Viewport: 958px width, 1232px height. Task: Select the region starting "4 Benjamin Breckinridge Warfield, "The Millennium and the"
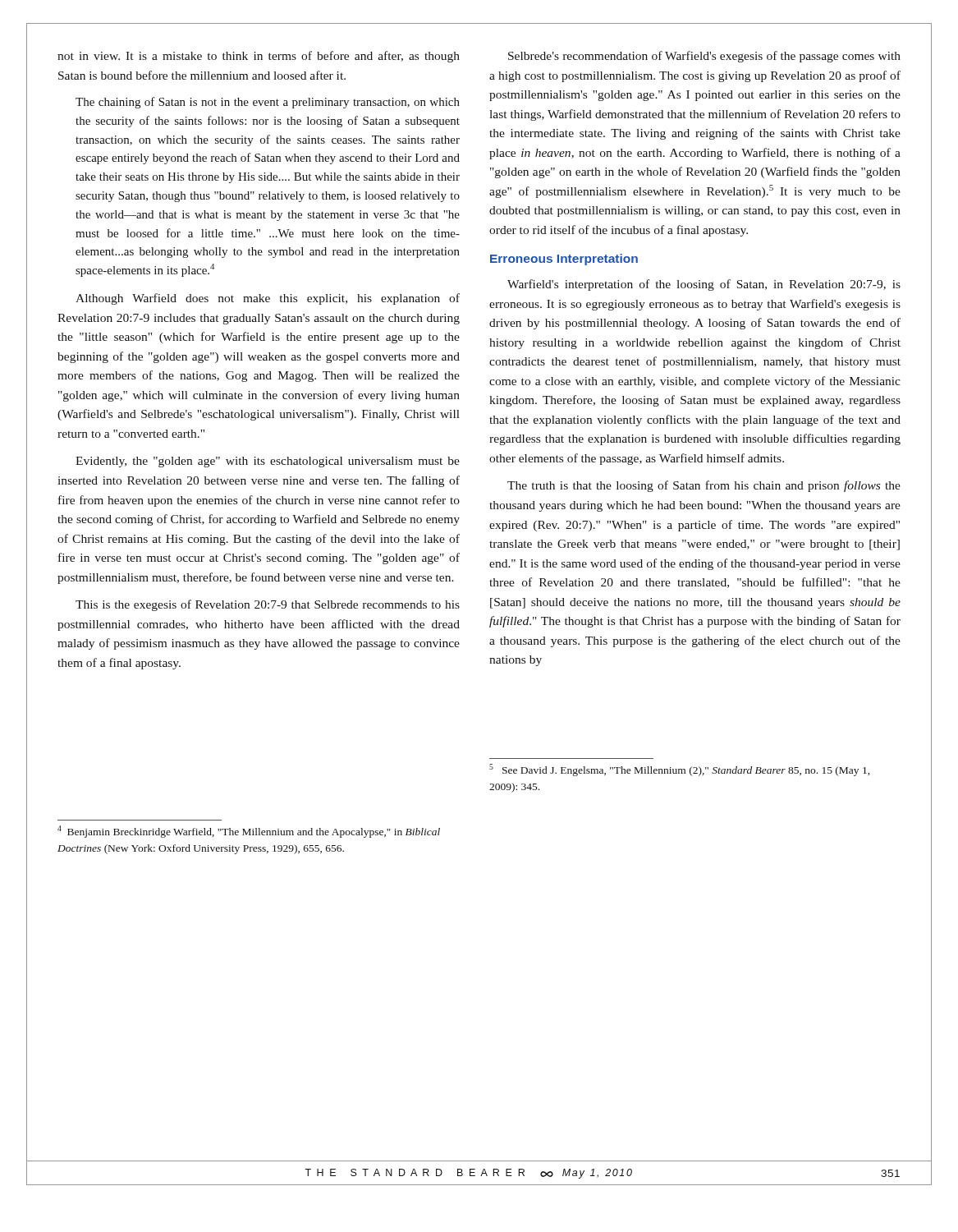(x=259, y=840)
